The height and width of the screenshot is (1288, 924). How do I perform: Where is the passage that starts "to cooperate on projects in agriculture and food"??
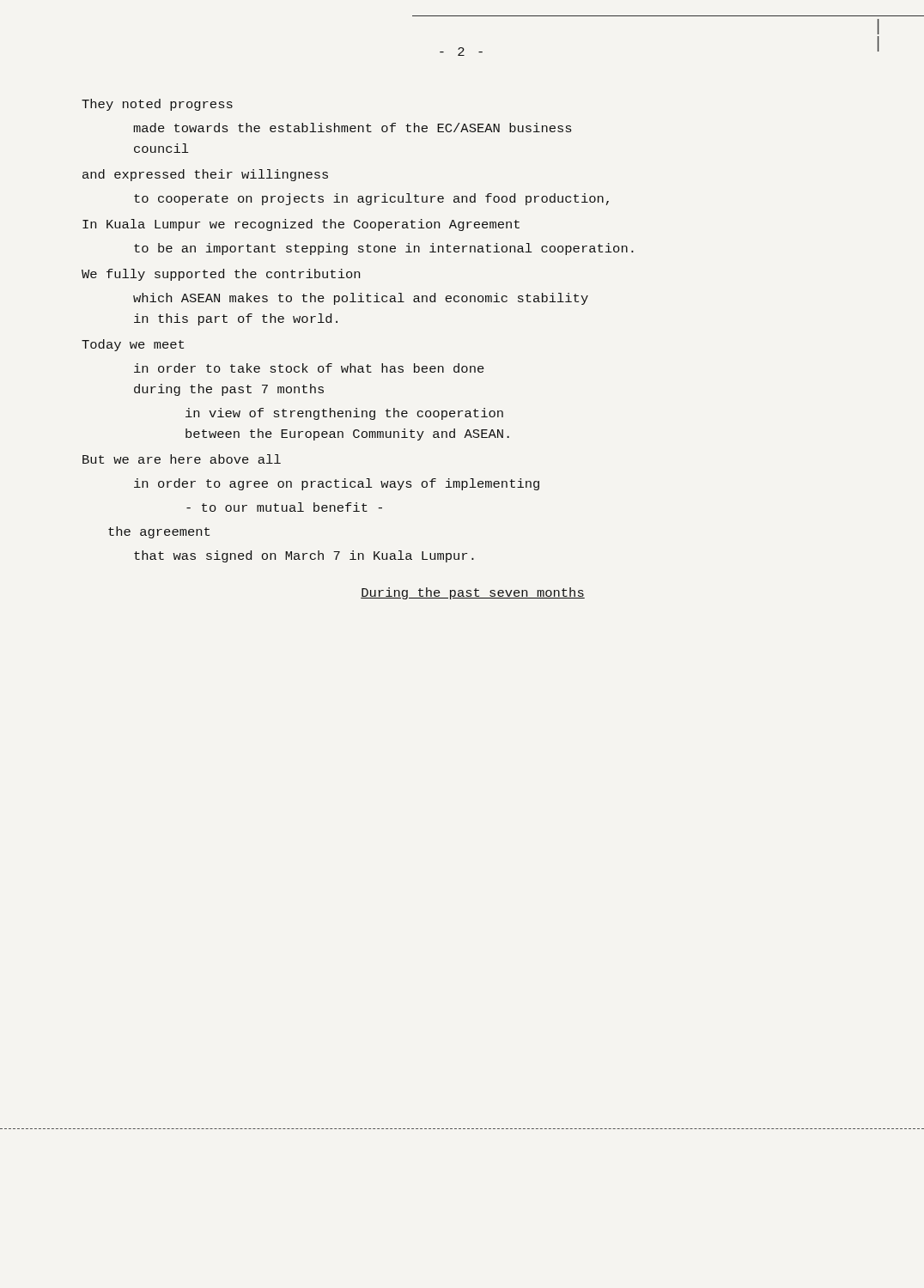click(498, 199)
